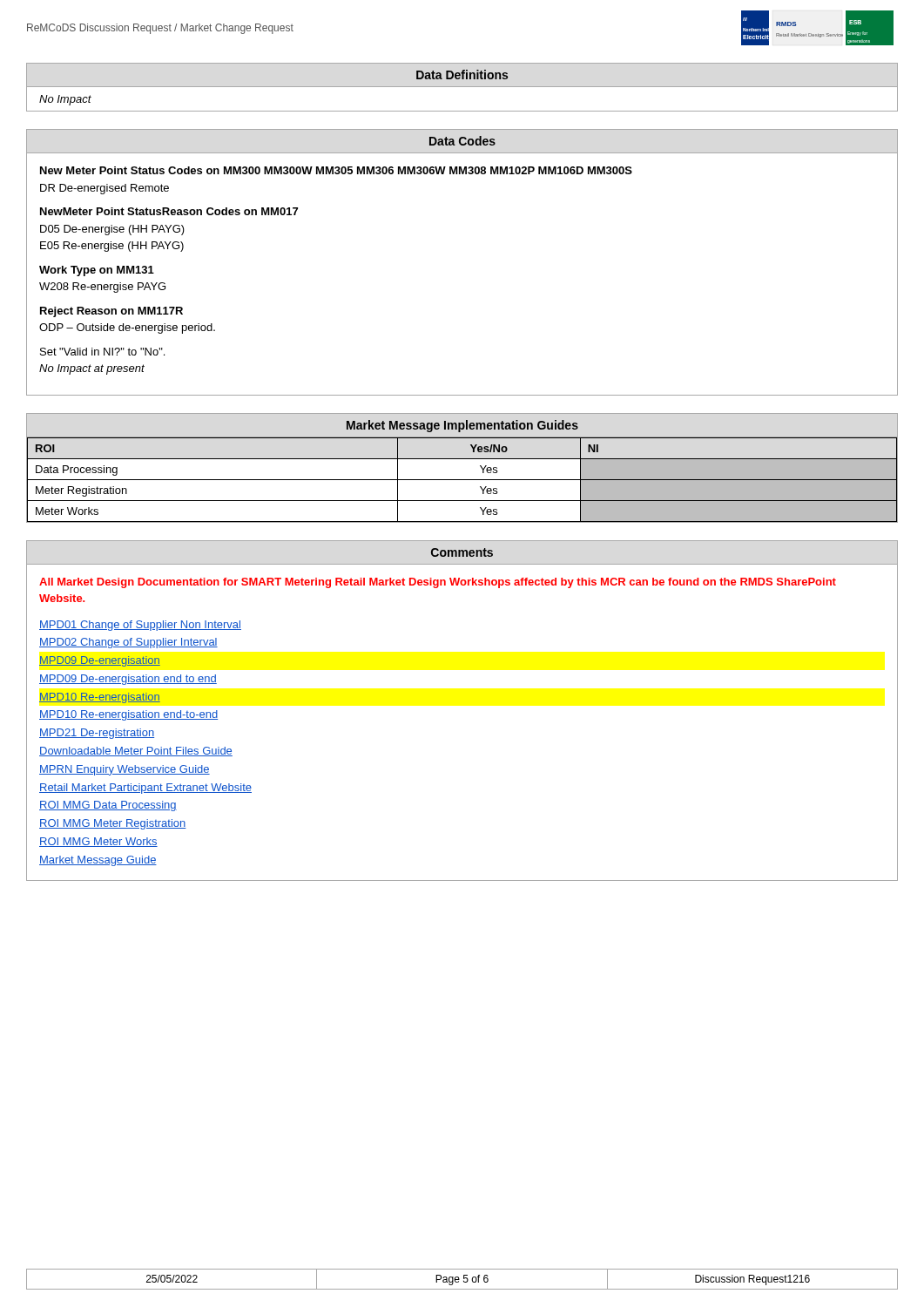Point to "MPD10 Re-energisation"
This screenshot has height=1307, width=924.
click(100, 696)
